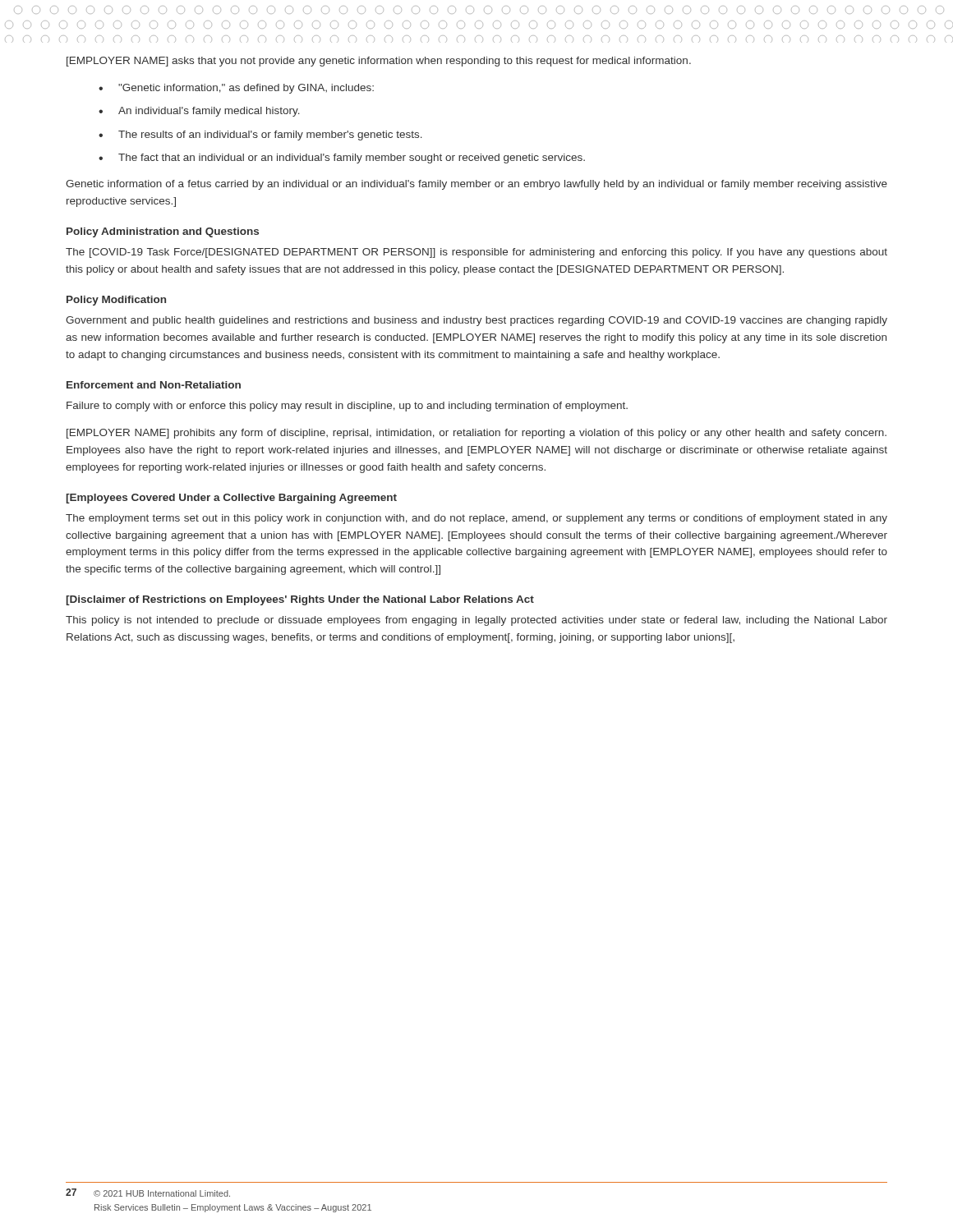Find the block on this page that starts "[EMPLOYER NAME] prohibits any"
This screenshot has width=953, height=1232.
(x=476, y=449)
